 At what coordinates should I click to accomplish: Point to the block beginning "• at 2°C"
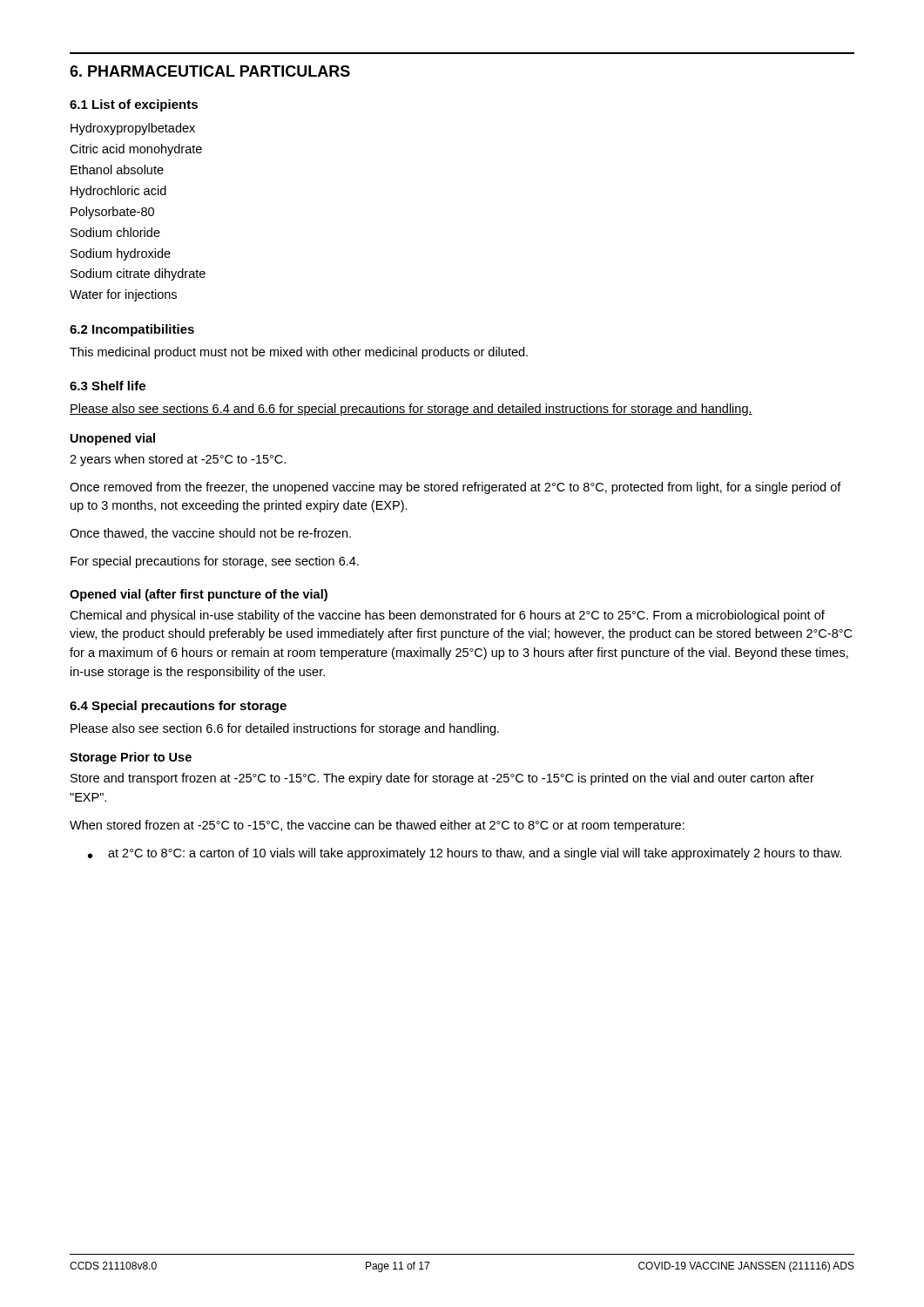click(x=471, y=855)
